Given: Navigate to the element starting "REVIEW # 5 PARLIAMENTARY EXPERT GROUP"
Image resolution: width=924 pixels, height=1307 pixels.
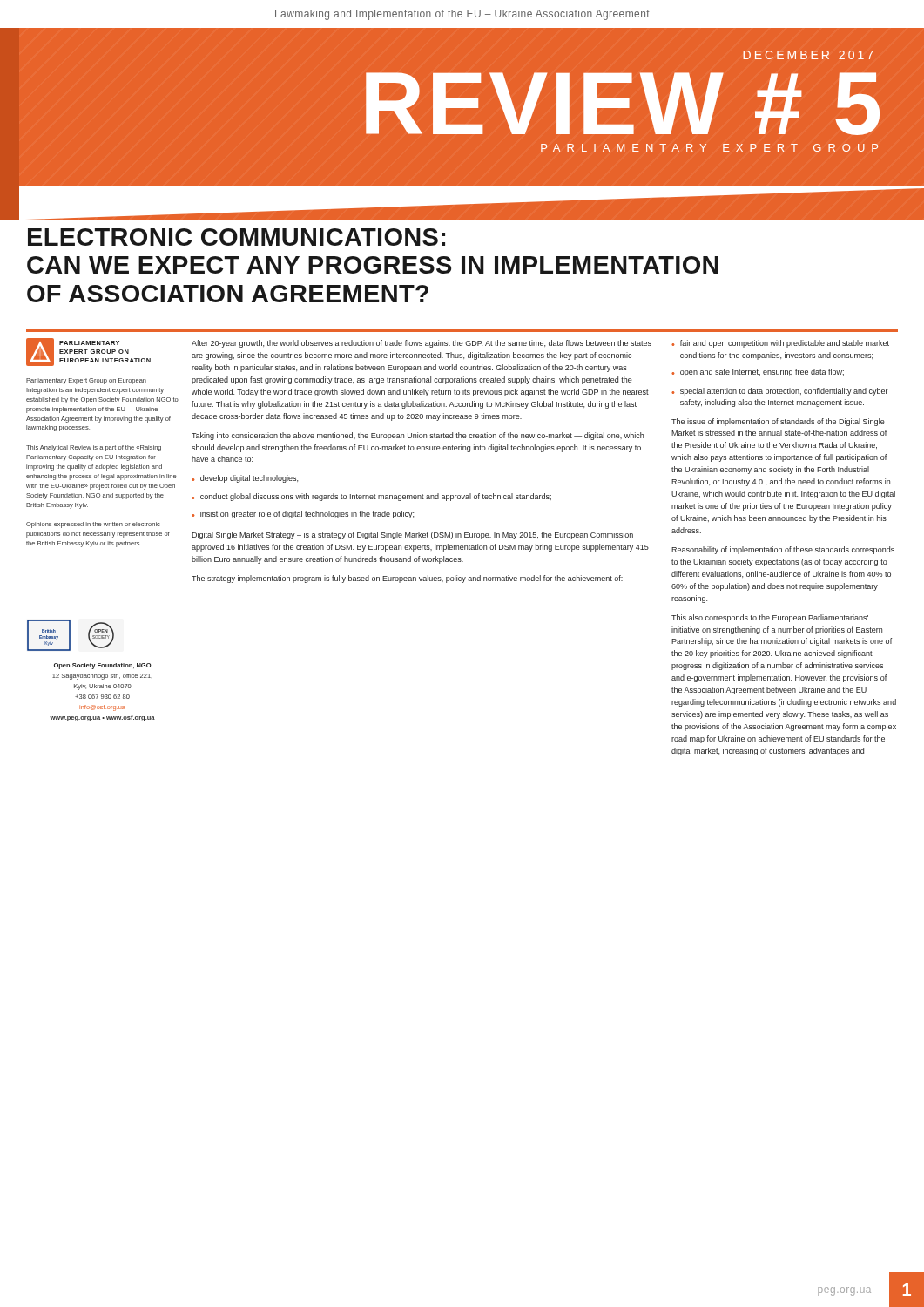Looking at the screenshot, I should pos(455,107).
